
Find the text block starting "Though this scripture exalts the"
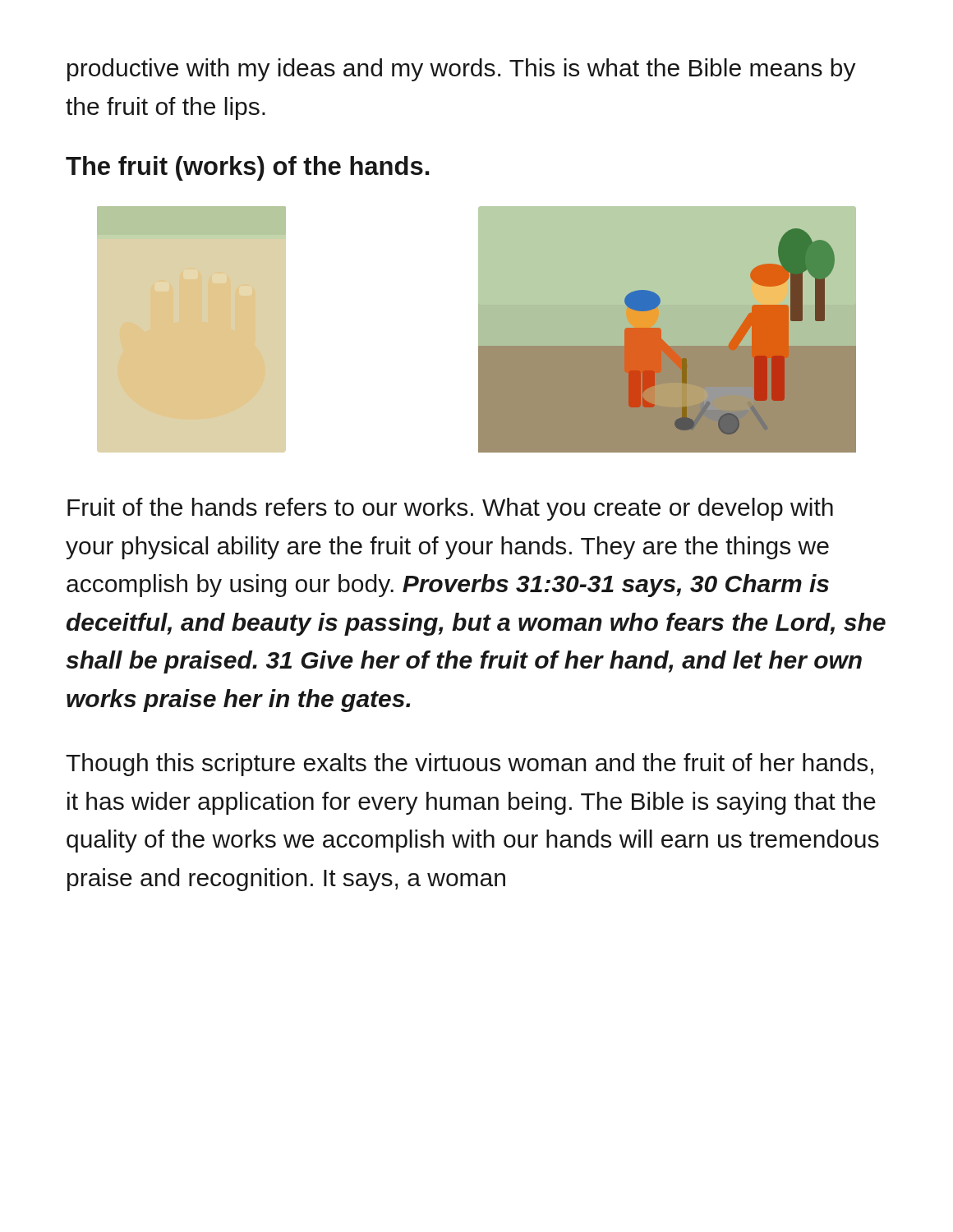click(473, 820)
